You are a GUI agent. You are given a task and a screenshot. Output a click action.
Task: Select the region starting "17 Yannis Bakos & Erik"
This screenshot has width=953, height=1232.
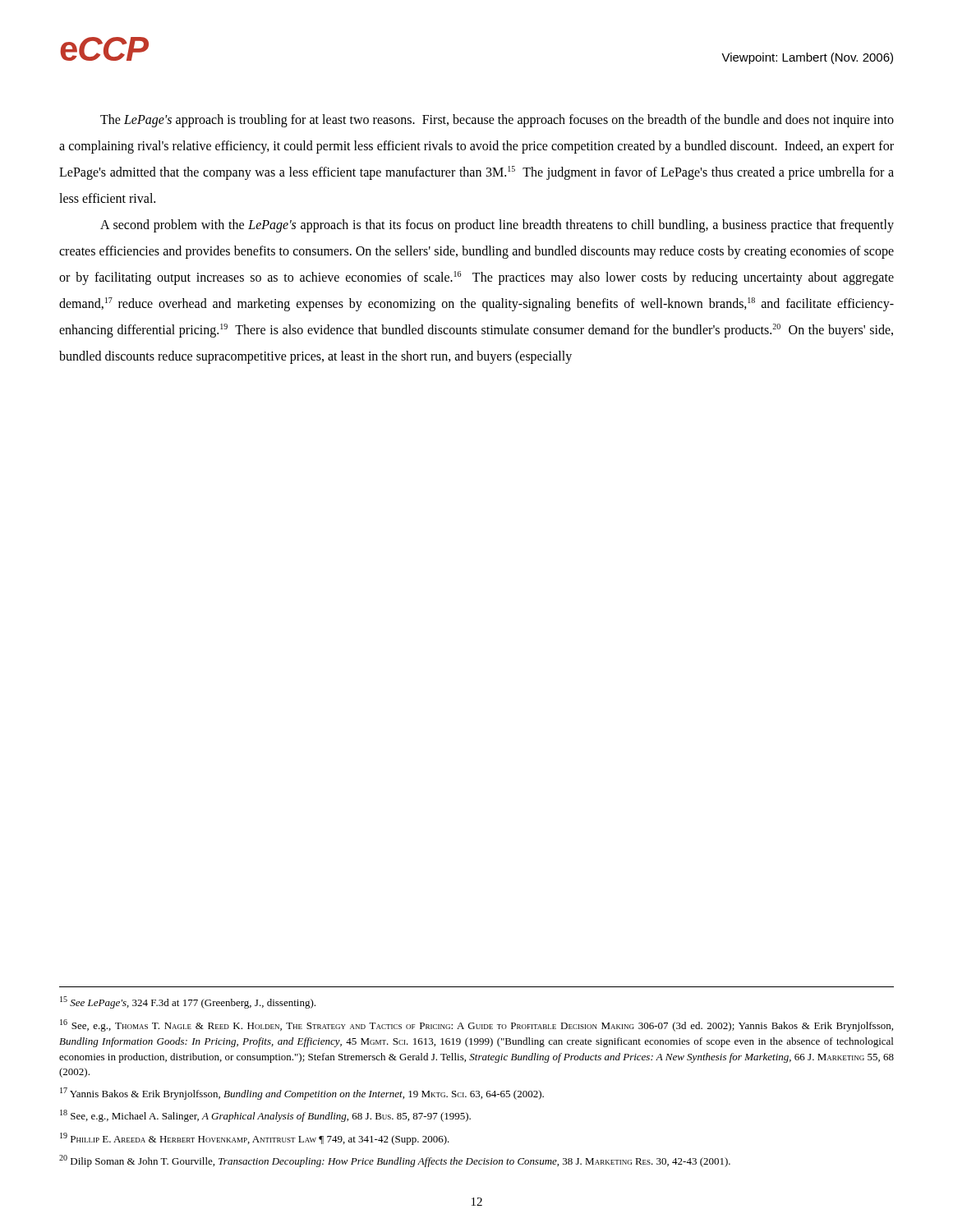[x=302, y=1093]
